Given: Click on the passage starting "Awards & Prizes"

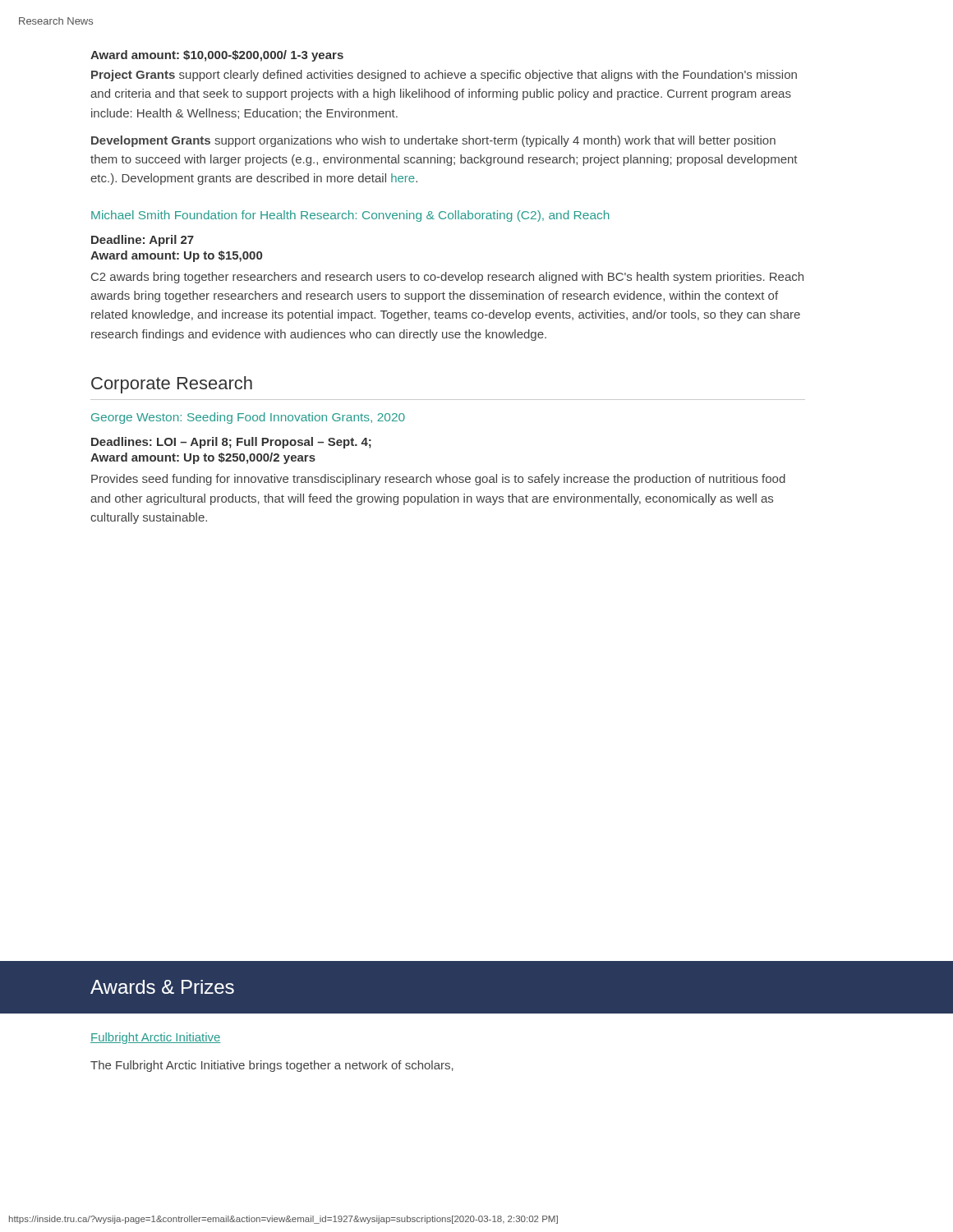Looking at the screenshot, I should click(x=162, y=987).
